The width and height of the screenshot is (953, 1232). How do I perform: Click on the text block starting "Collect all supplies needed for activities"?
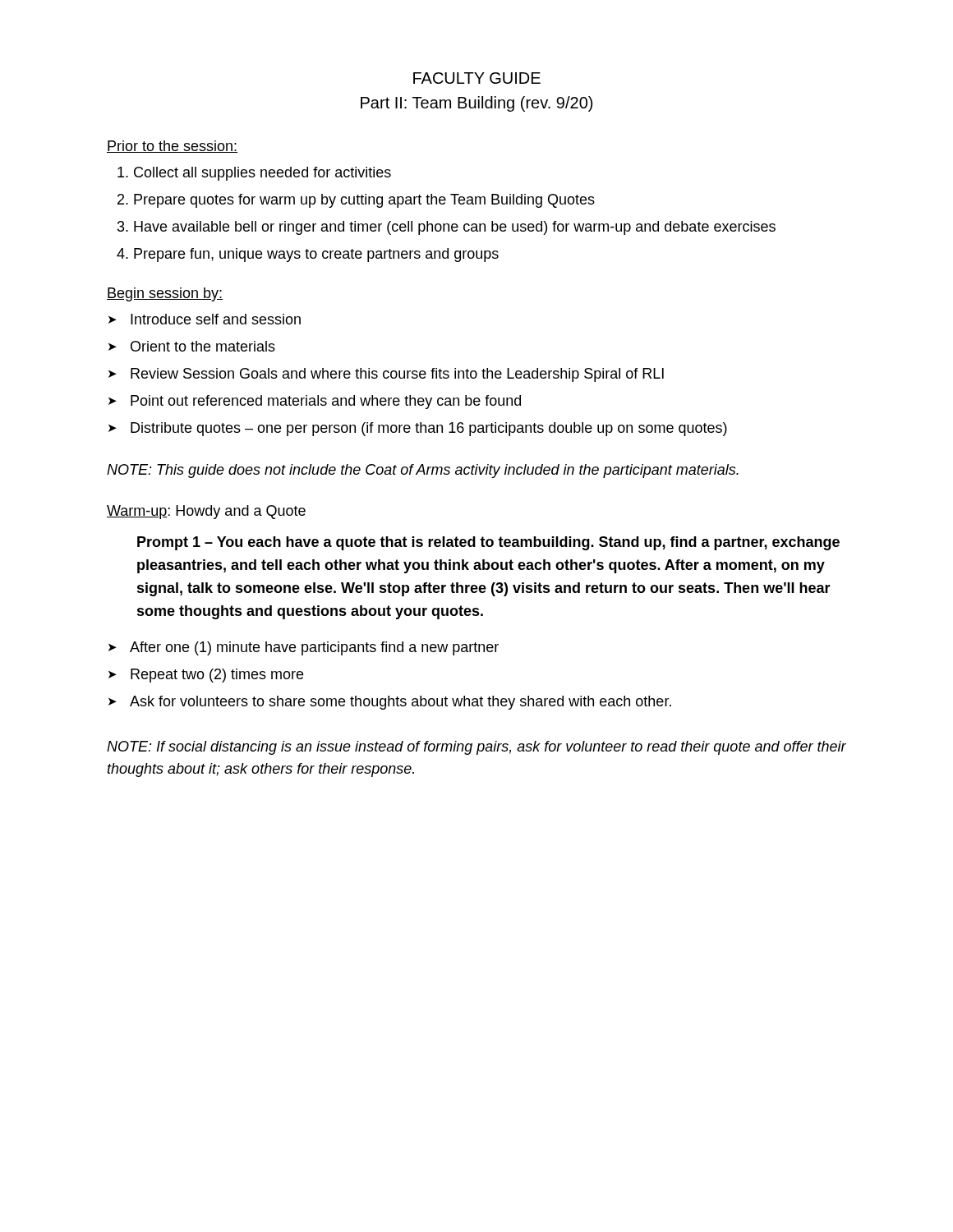coord(262,174)
